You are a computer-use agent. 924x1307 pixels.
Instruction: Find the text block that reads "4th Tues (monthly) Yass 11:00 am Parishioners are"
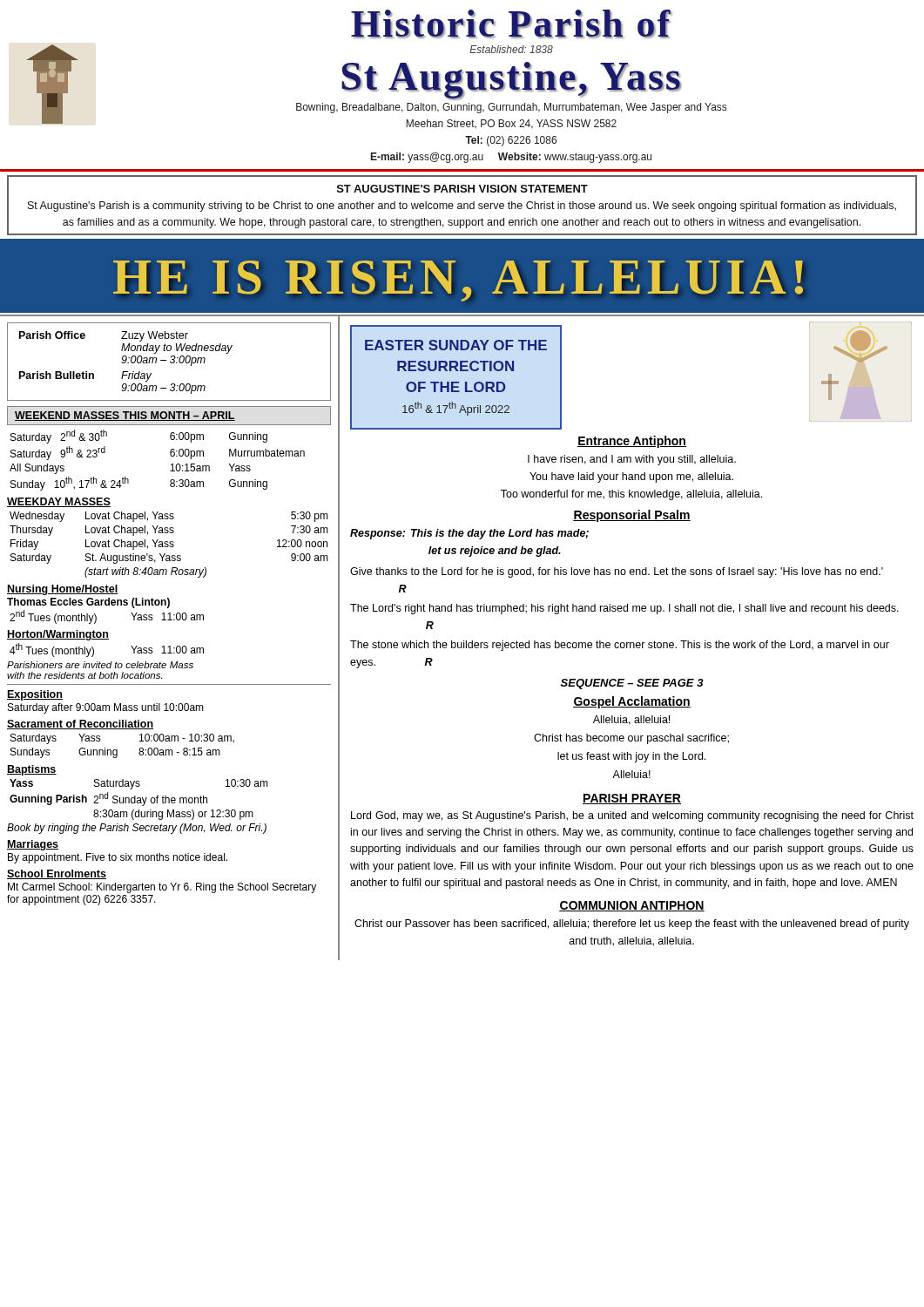[x=169, y=661]
